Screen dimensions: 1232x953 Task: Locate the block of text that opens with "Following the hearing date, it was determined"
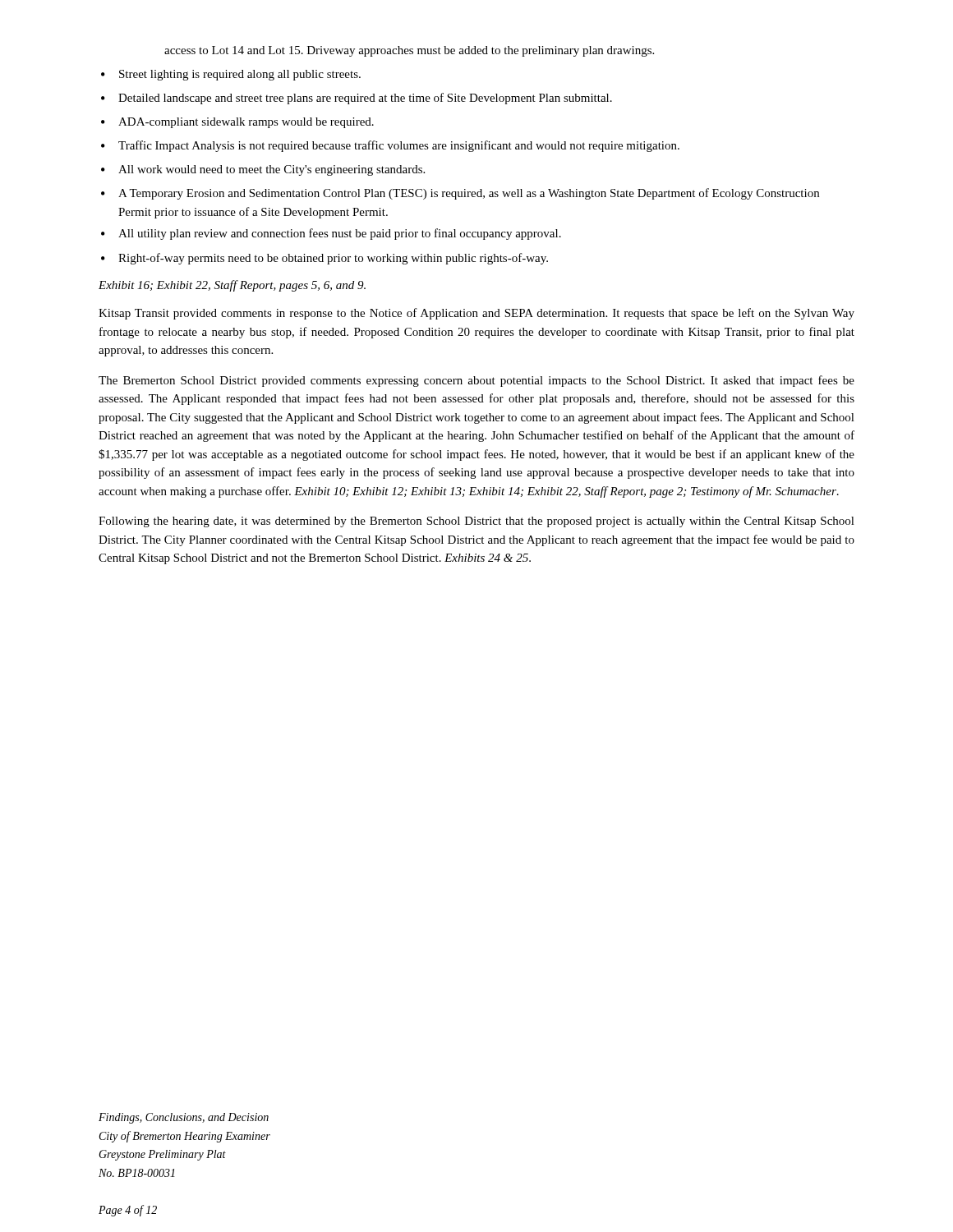tap(476, 539)
